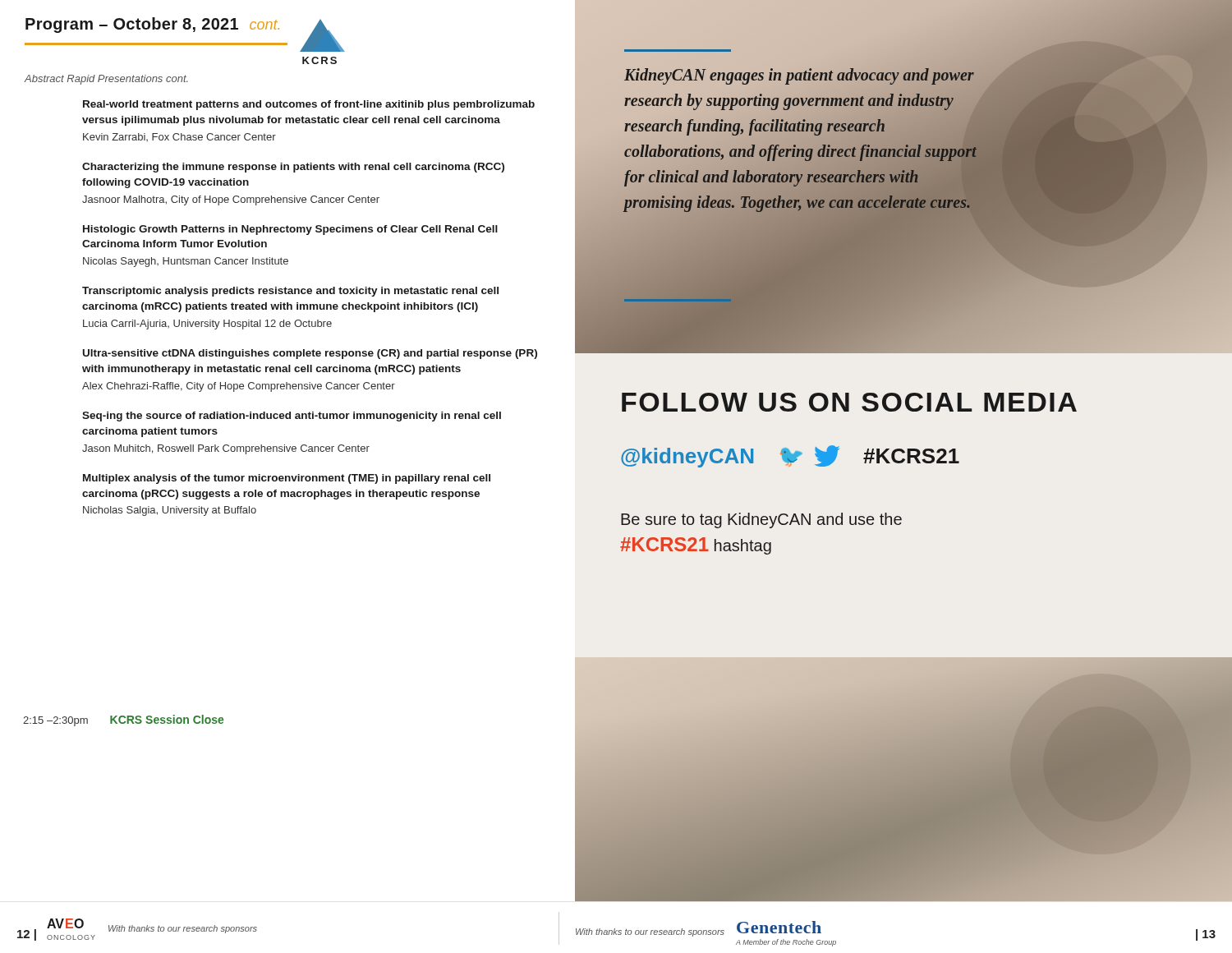The image size is (1232, 953).
Task: Click on the text with the text "2:15 –2:30pm KCRS Session Close"
Action: click(124, 720)
